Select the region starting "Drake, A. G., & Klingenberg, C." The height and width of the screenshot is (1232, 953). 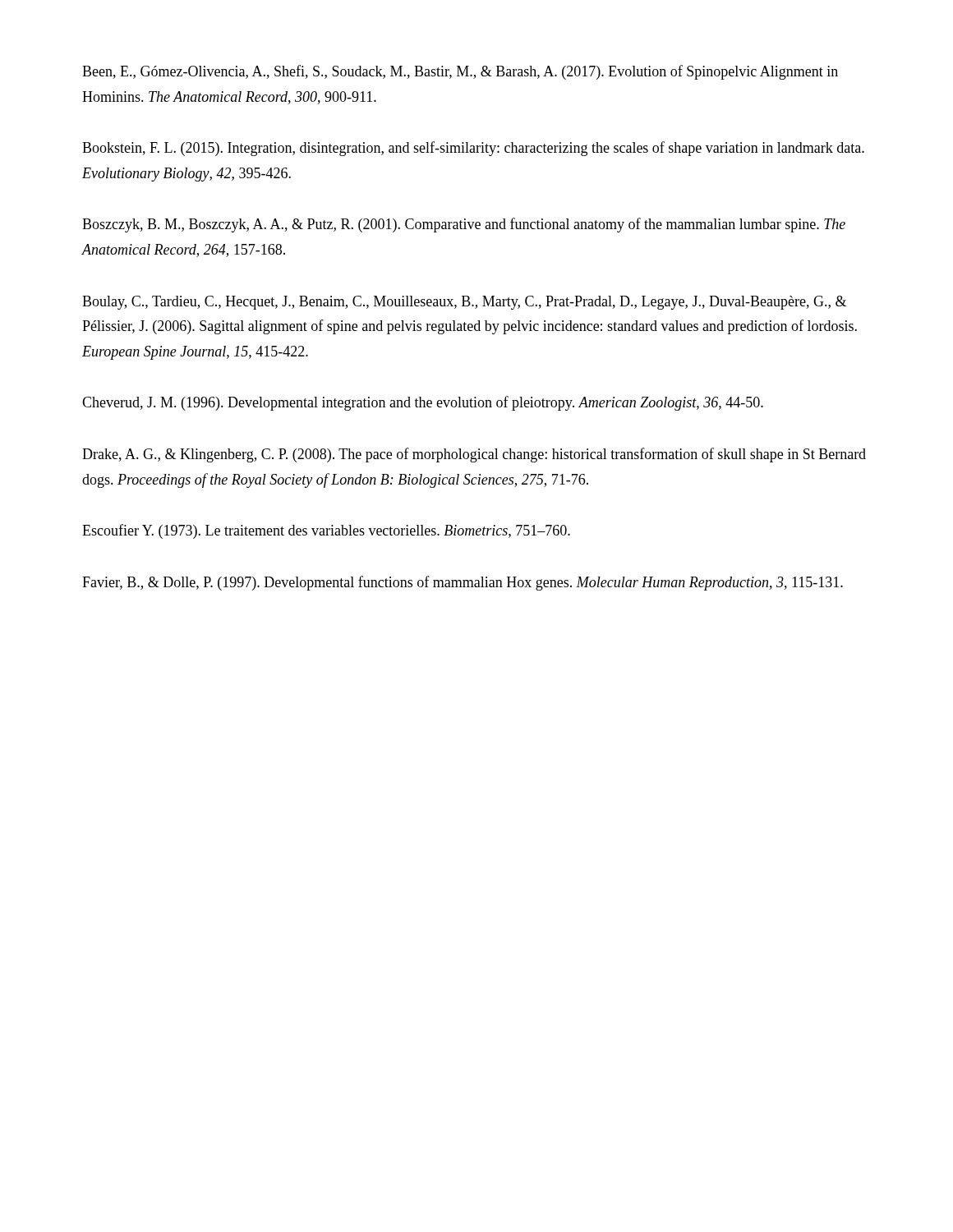tap(474, 467)
